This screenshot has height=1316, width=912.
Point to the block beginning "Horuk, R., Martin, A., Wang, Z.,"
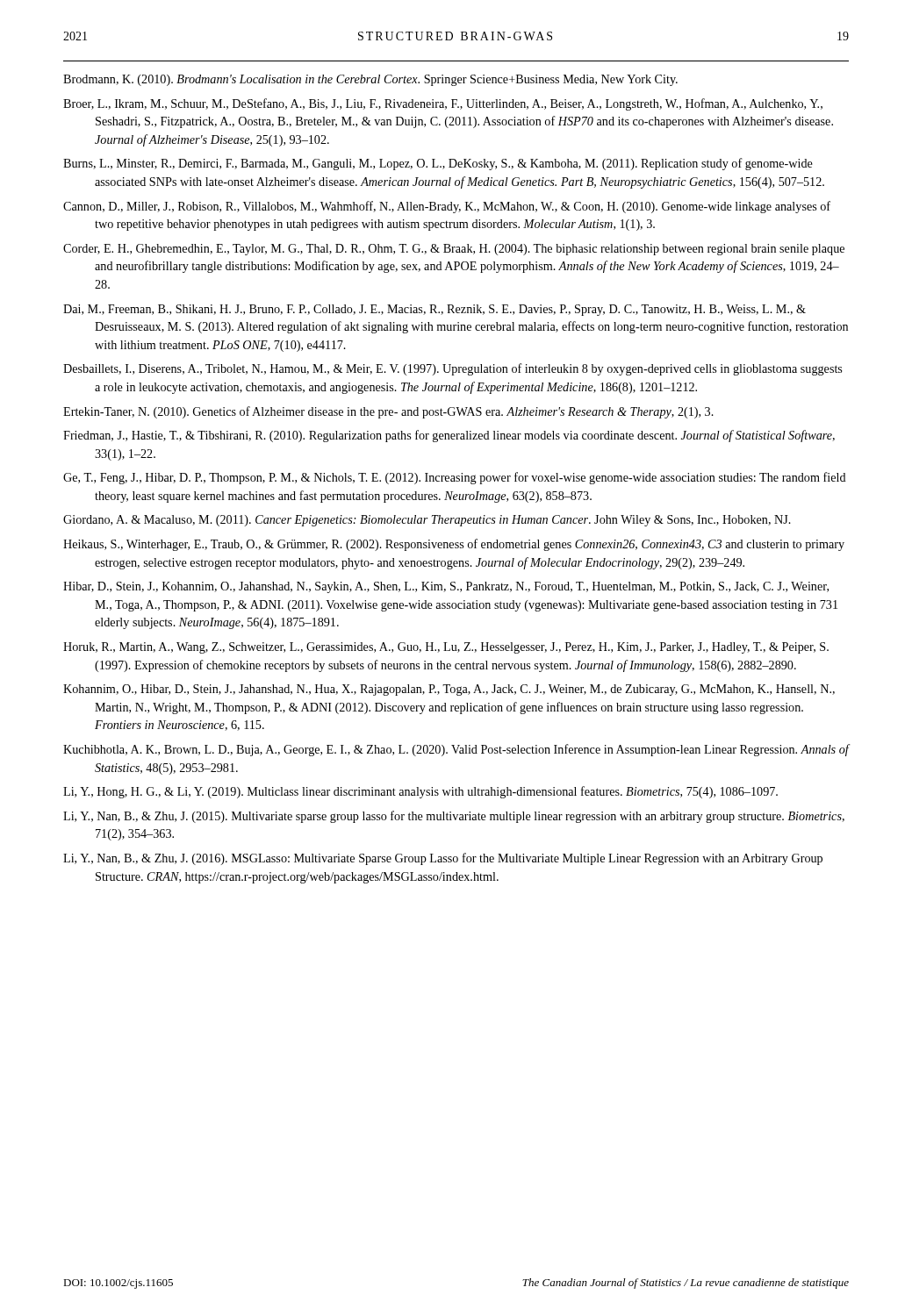coord(446,656)
